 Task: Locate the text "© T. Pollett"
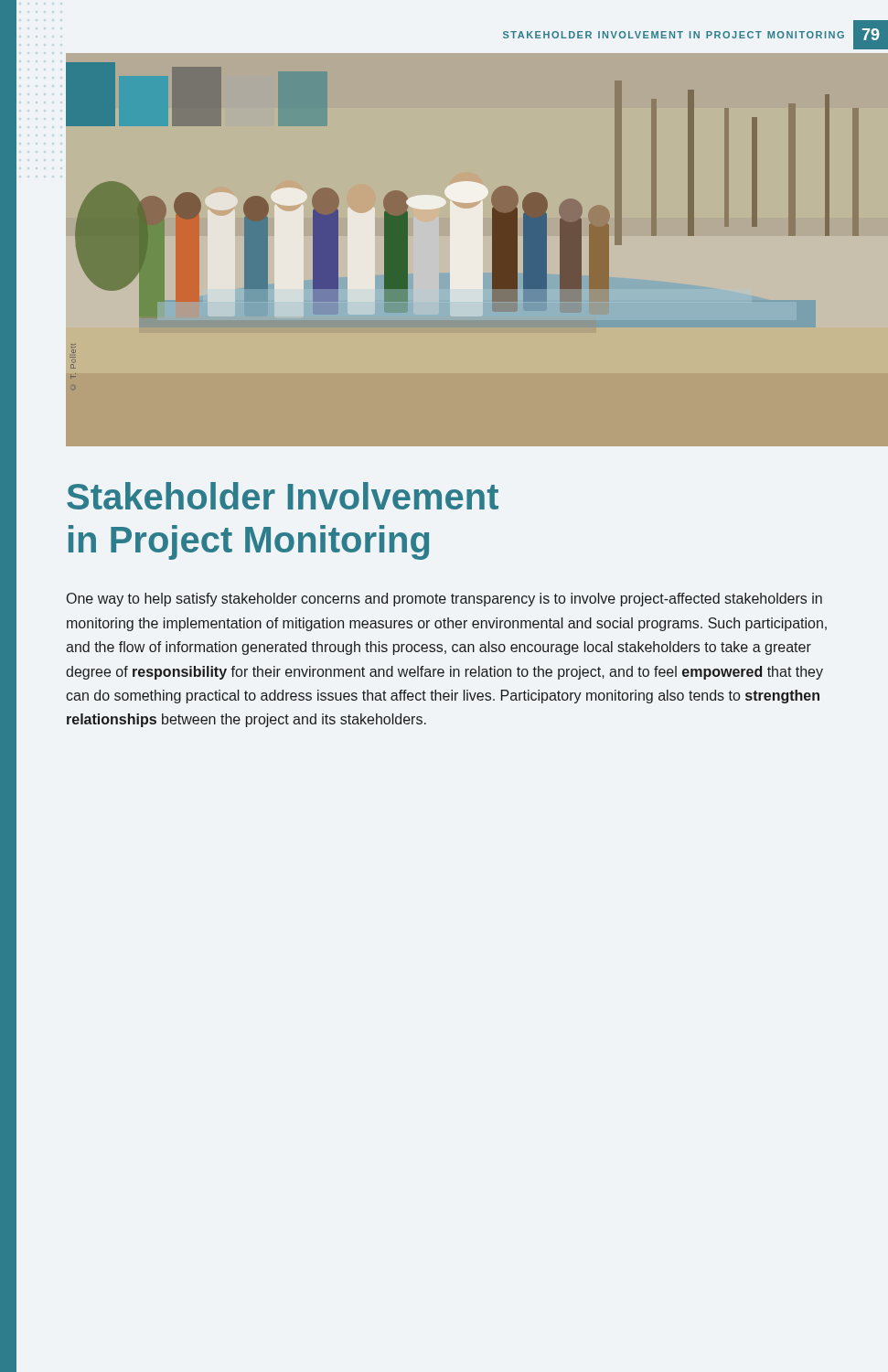click(73, 367)
